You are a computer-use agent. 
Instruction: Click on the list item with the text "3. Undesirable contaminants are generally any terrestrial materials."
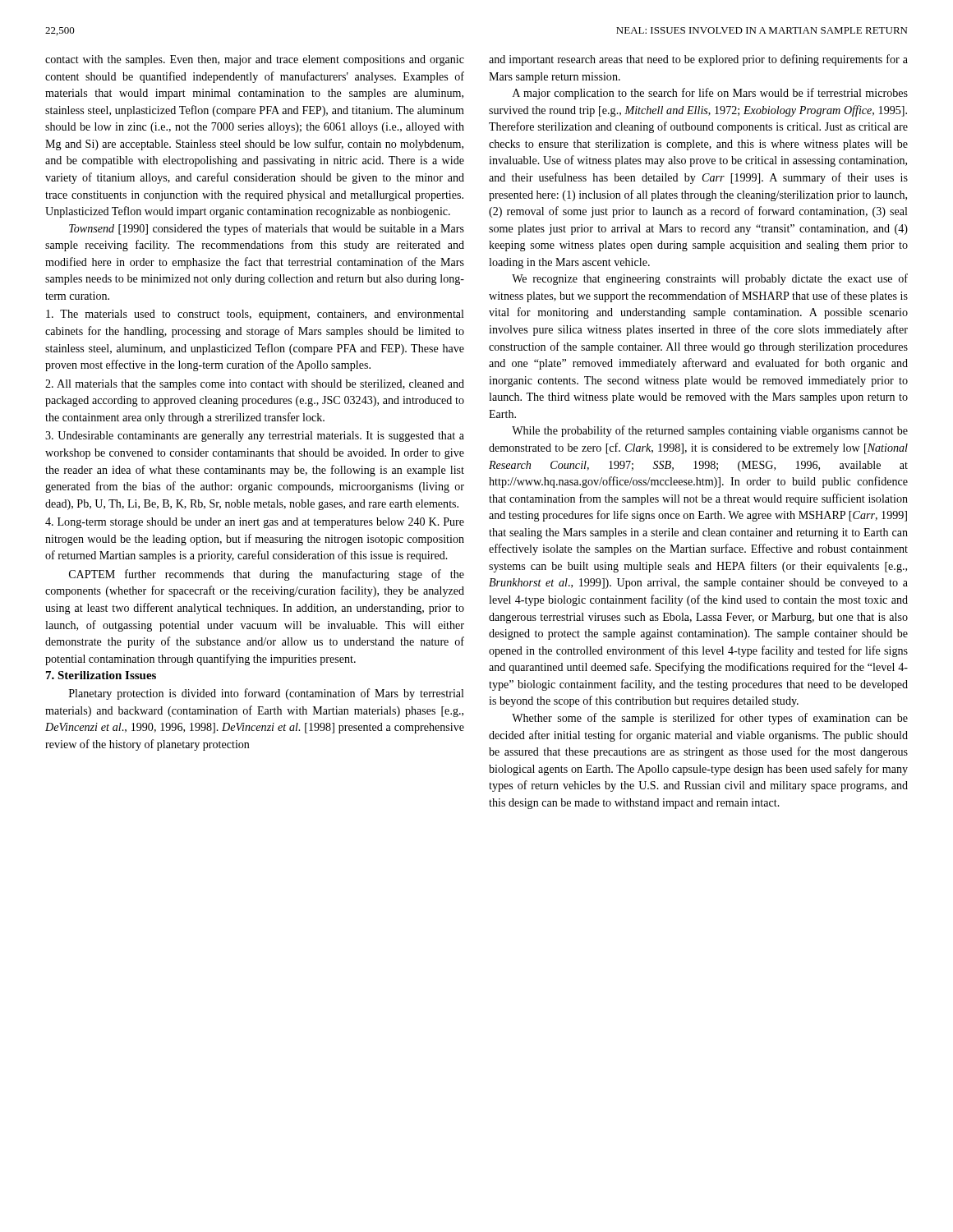click(x=255, y=470)
